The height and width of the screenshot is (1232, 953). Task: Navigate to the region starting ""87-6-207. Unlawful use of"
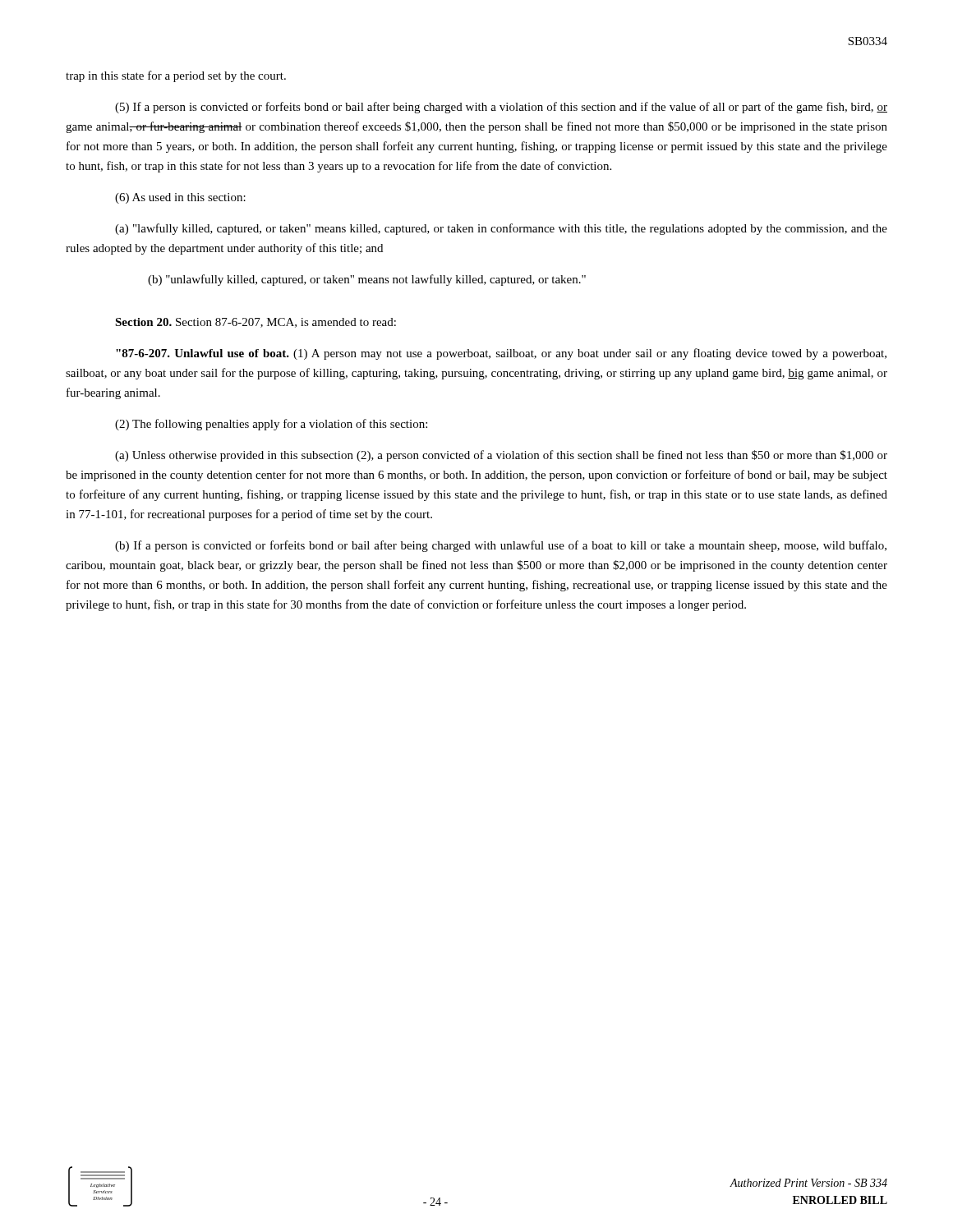tap(476, 373)
